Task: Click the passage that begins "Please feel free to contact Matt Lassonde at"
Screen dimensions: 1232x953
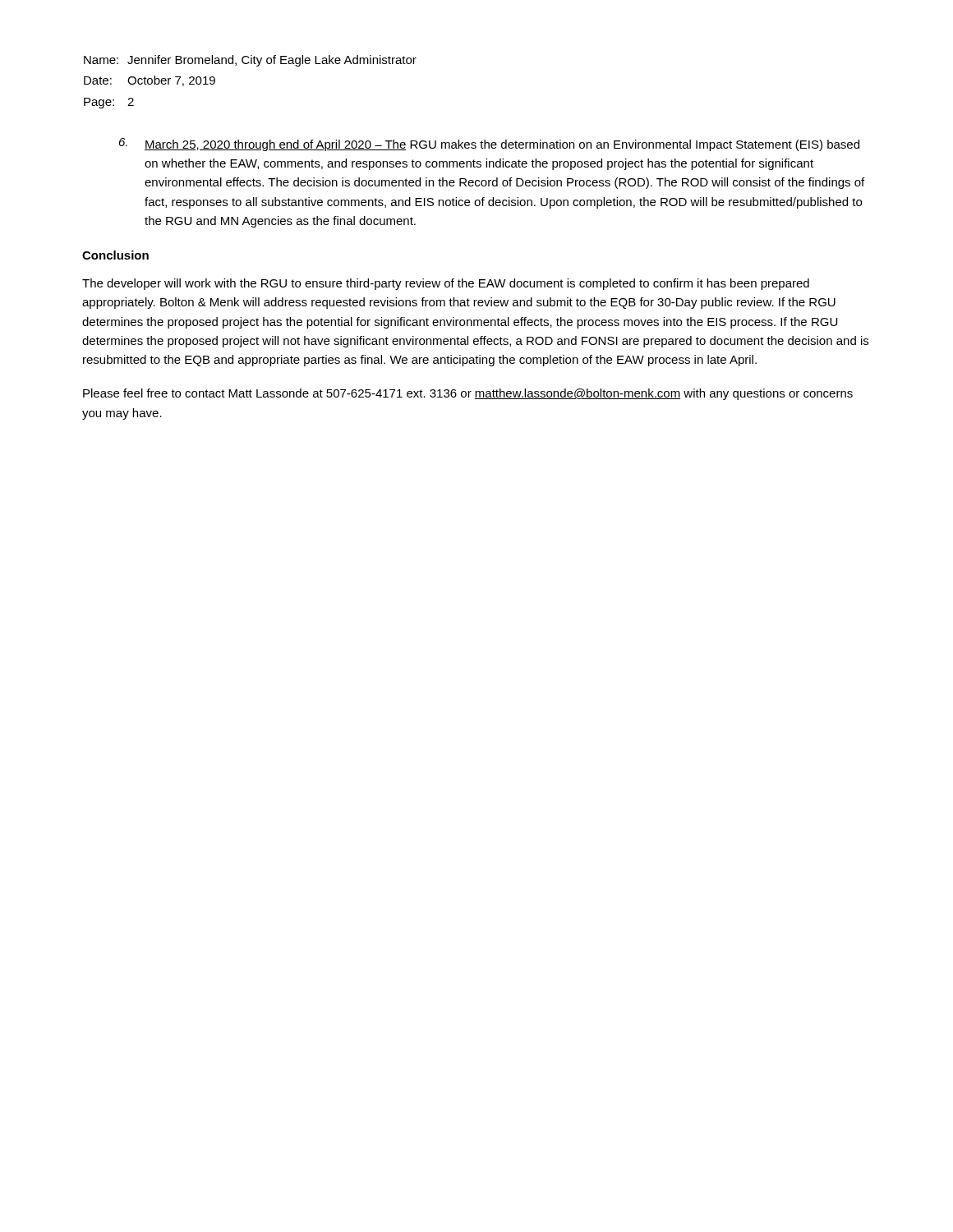Action: click(x=468, y=403)
